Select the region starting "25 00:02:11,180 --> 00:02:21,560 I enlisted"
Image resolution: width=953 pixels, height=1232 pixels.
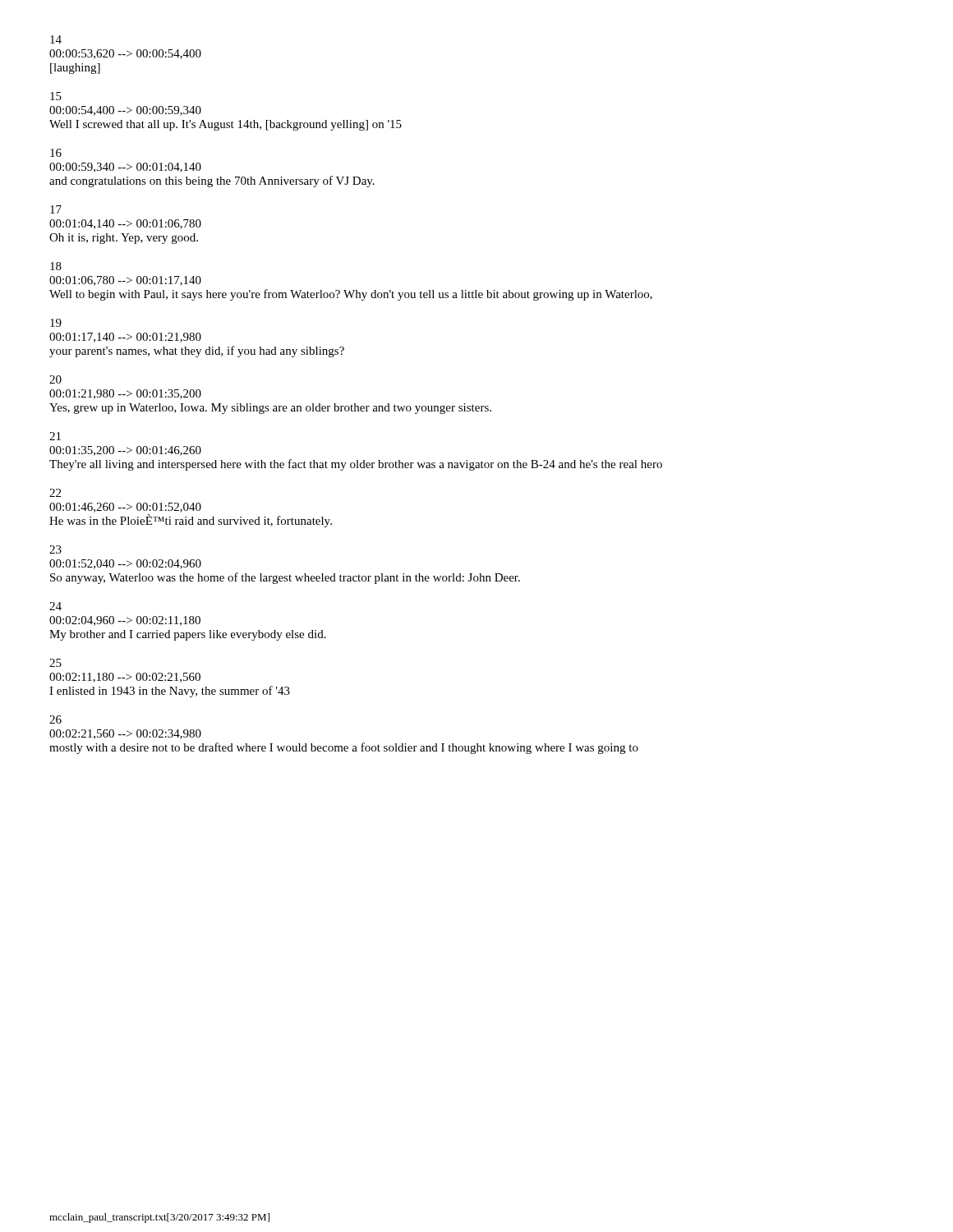click(55, 663)
